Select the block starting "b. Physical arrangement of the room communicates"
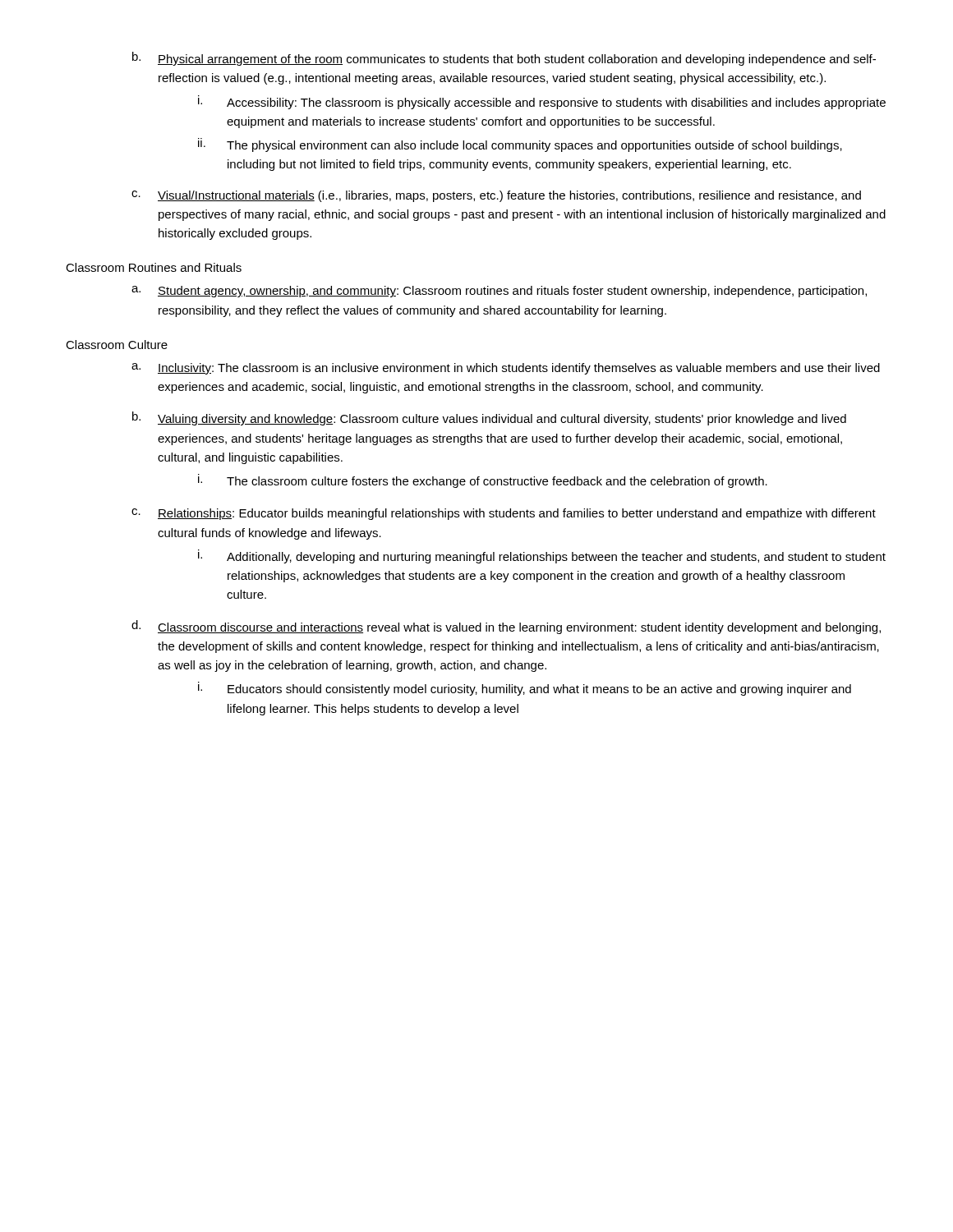953x1232 pixels. point(509,68)
